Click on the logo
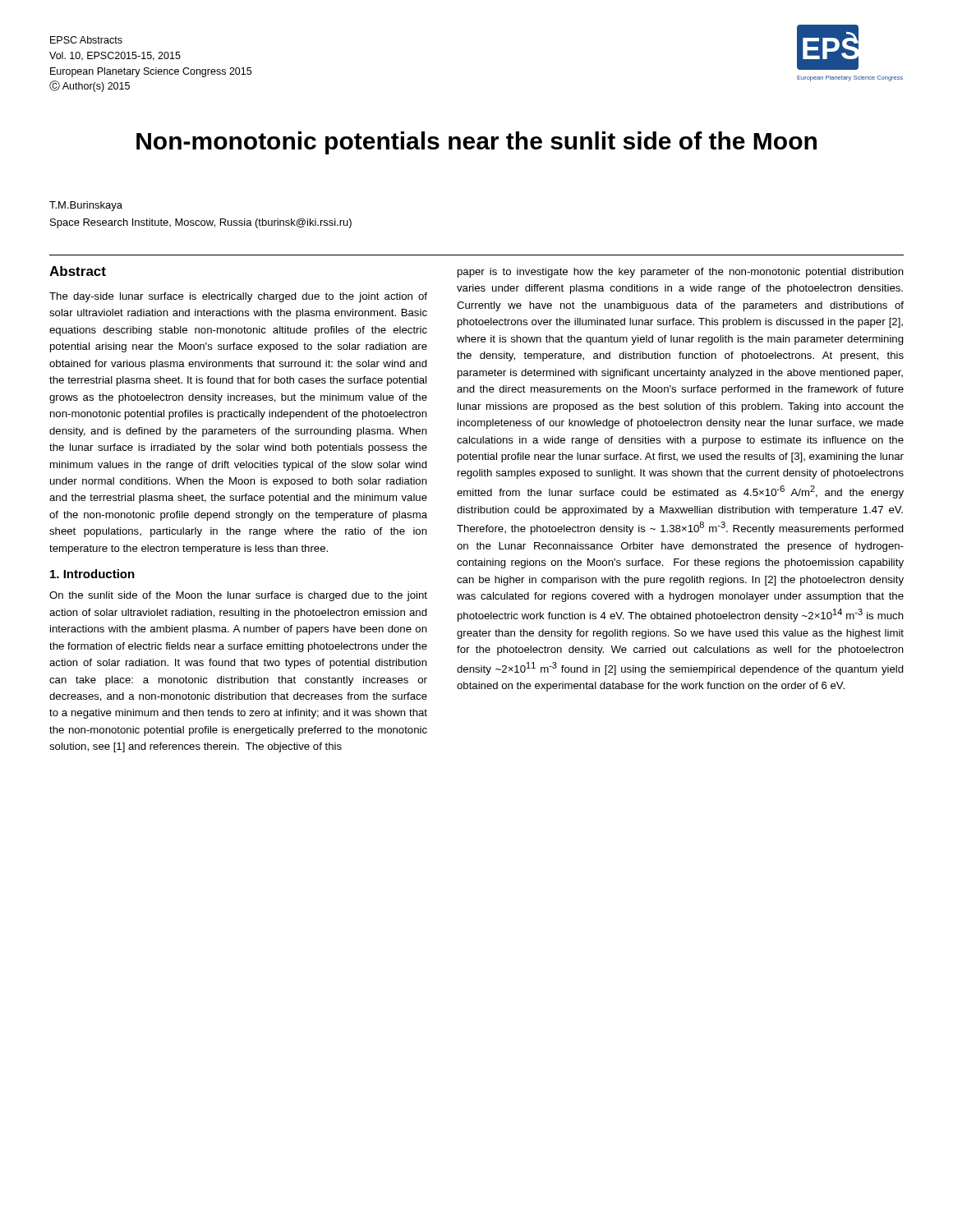The image size is (953, 1232). point(850,55)
